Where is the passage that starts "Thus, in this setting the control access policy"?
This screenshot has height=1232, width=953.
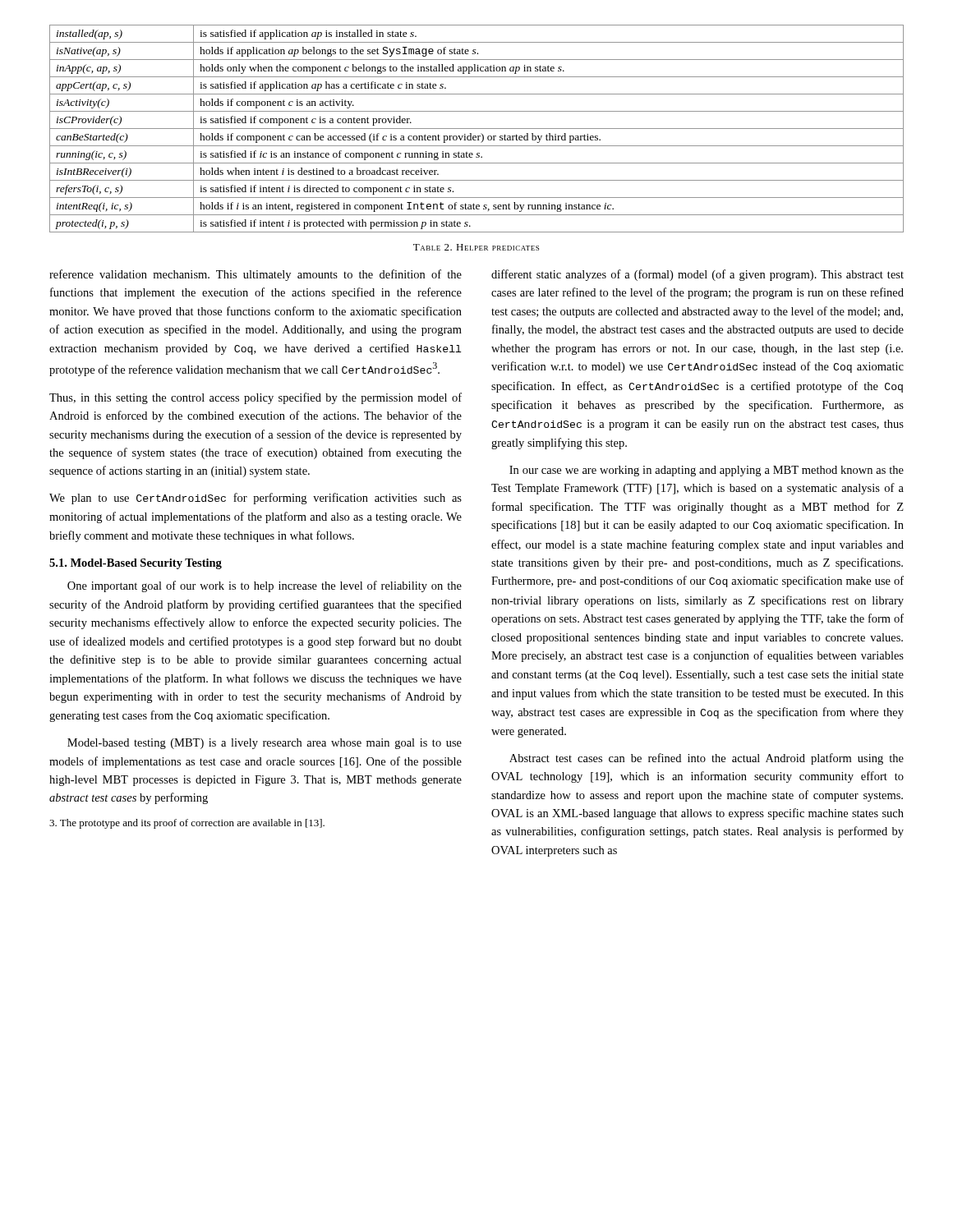[255, 434]
